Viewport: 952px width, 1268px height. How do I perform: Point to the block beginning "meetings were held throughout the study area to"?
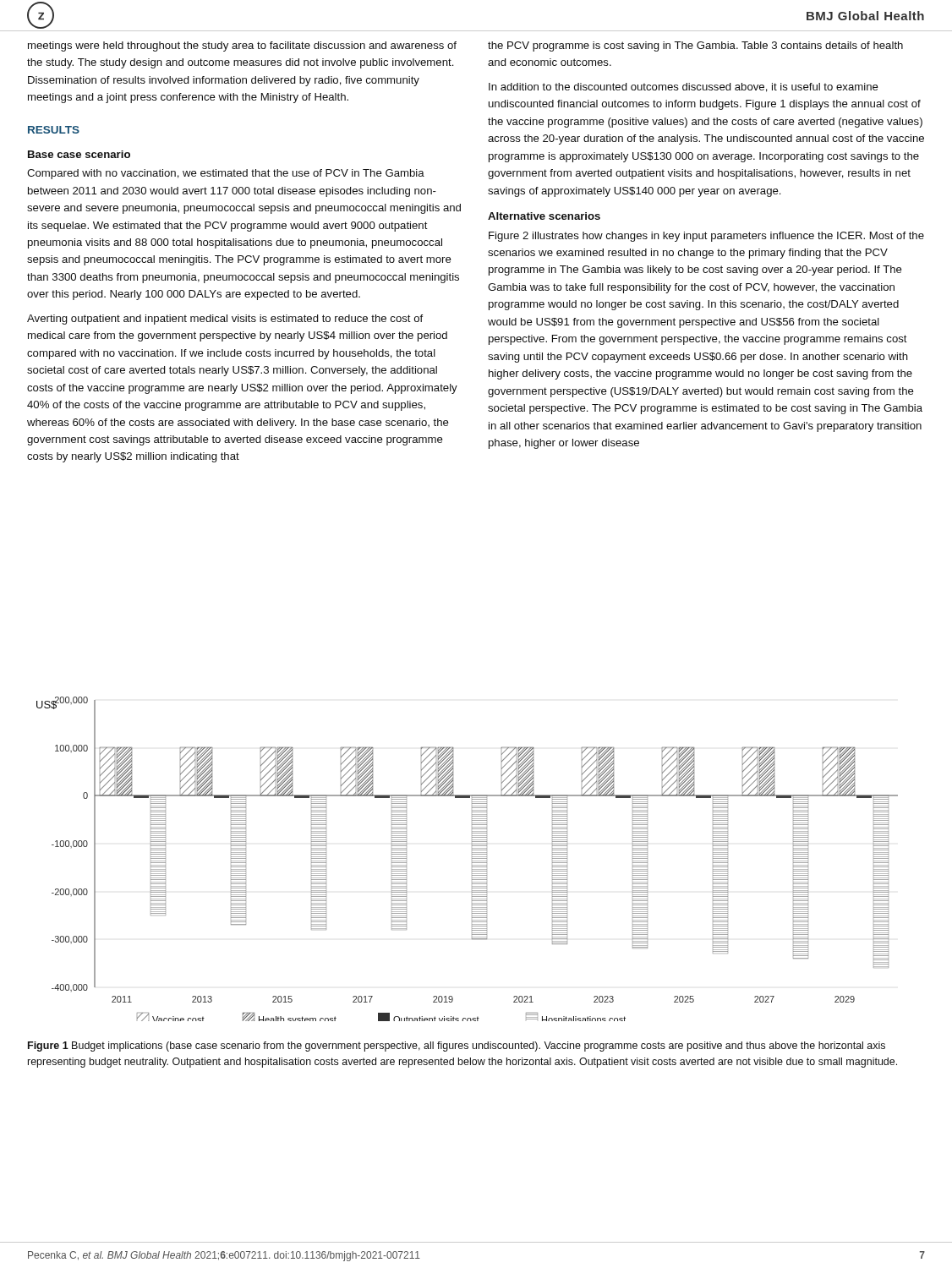tap(246, 72)
